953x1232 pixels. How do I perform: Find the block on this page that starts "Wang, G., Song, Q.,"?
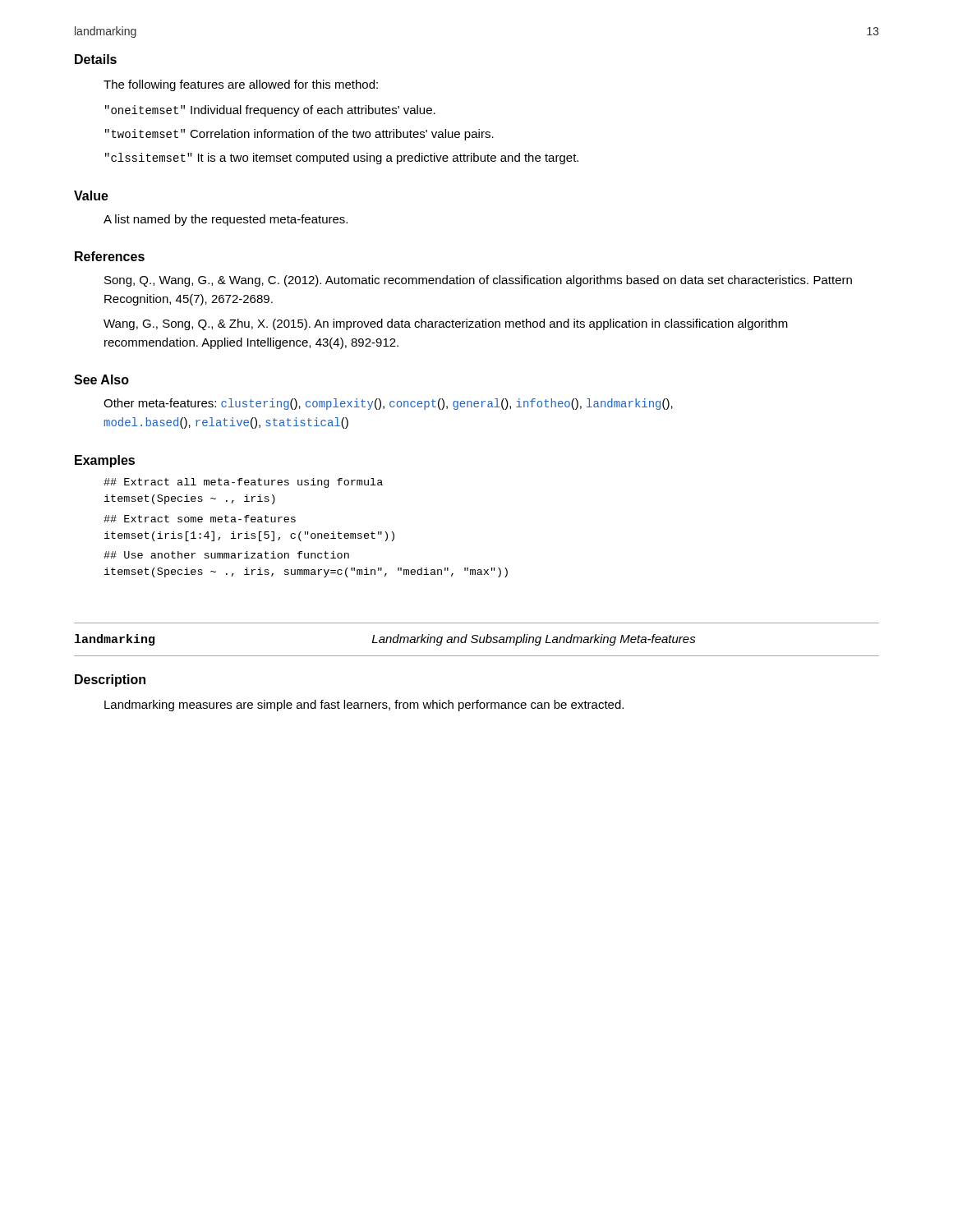pos(446,332)
